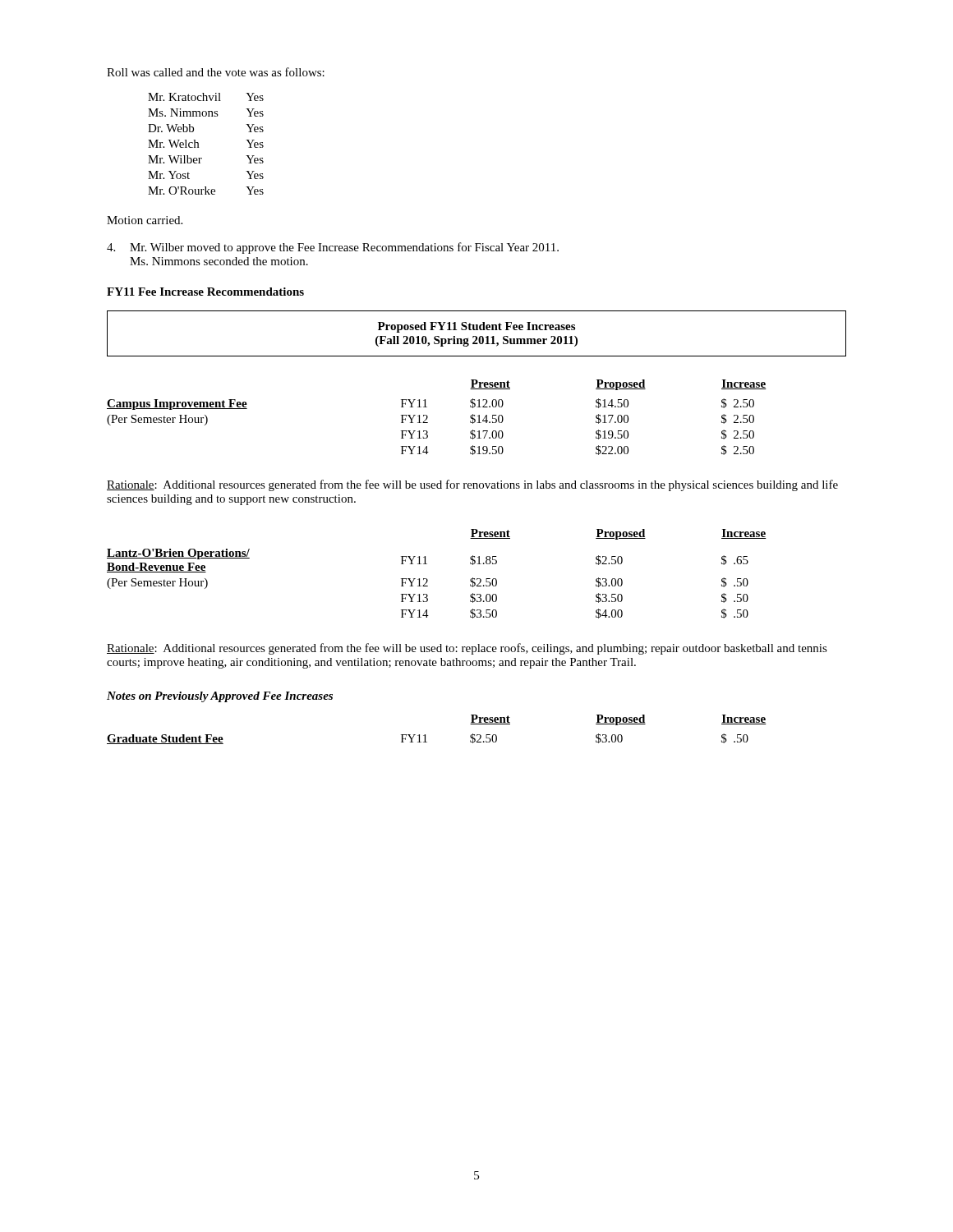Select the table that reads "$ 2.50"

[476, 417]
